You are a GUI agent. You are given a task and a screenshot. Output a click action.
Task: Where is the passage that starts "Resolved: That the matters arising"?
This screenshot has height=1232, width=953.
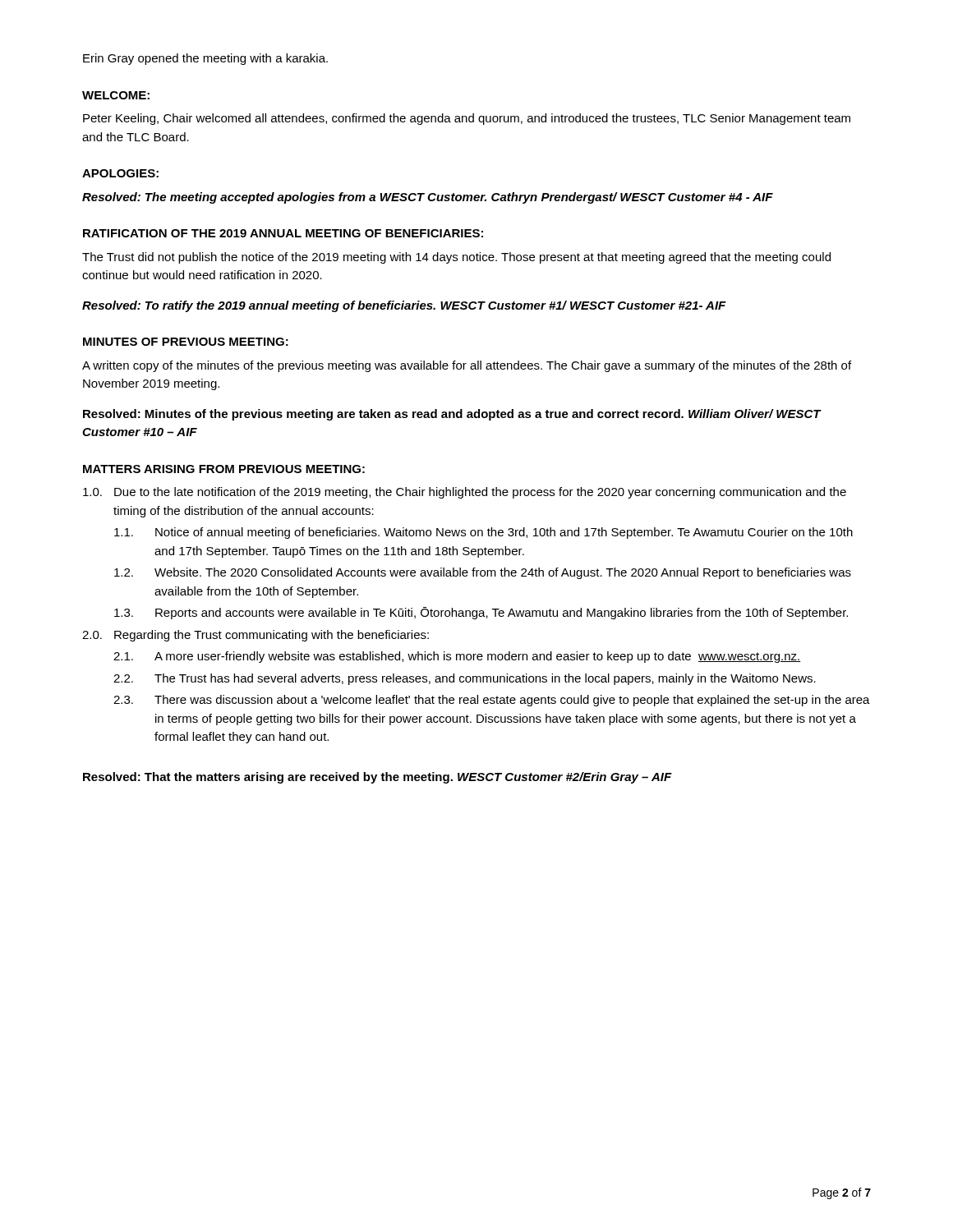coord(377,776)
